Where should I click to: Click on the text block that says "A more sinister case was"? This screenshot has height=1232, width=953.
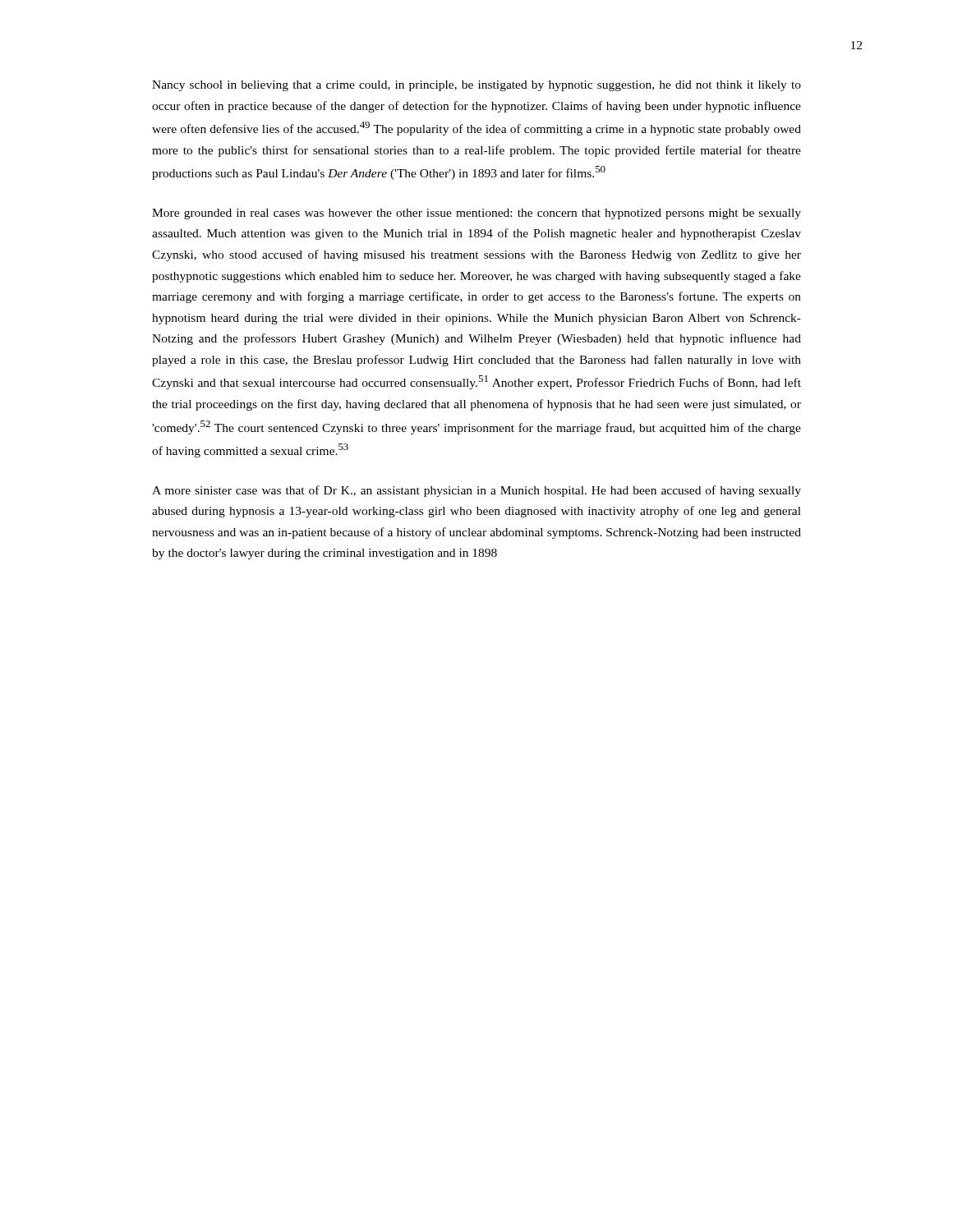(476, 521)
